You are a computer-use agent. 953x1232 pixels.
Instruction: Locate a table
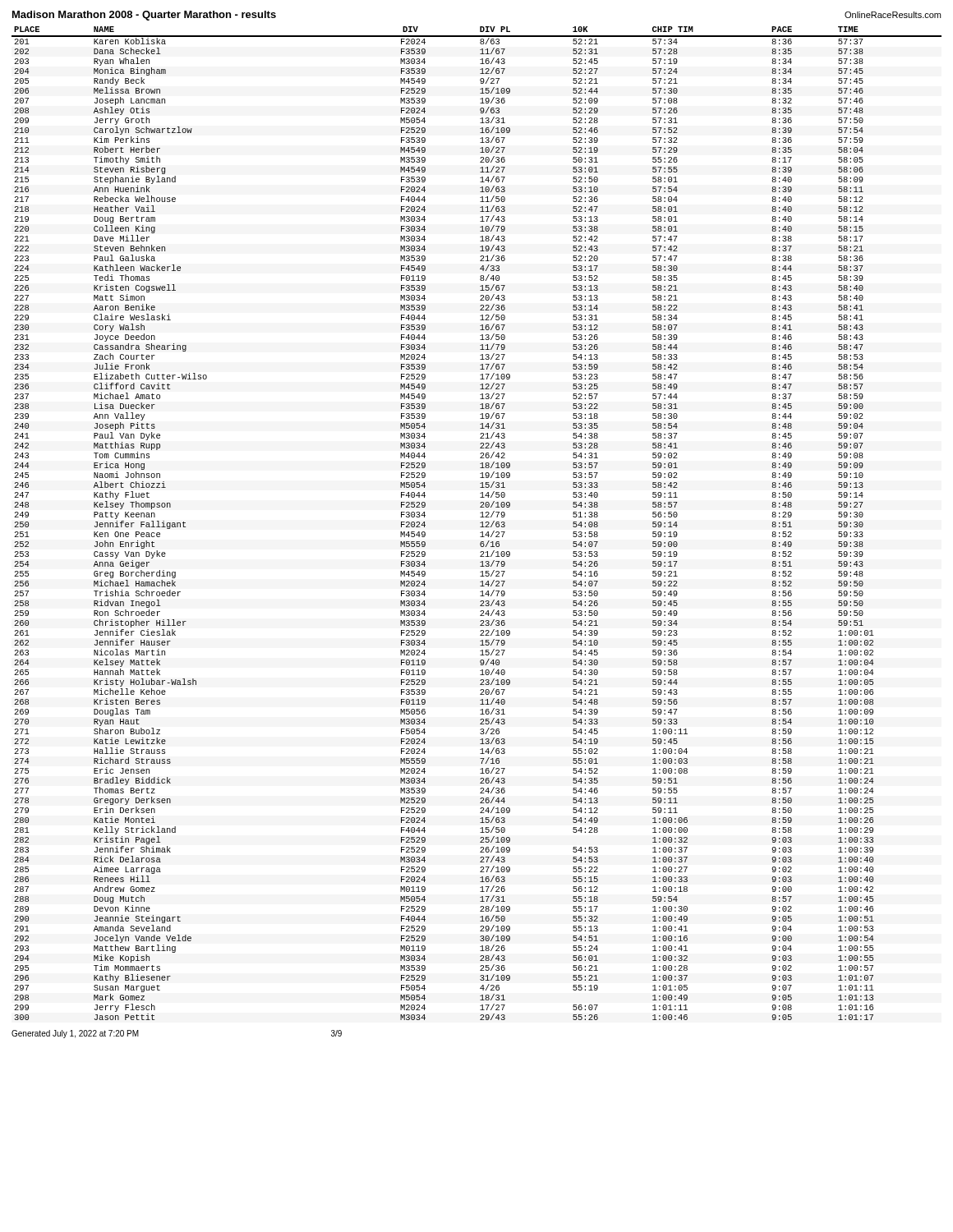pyautogui.click(x=476, y=523)
